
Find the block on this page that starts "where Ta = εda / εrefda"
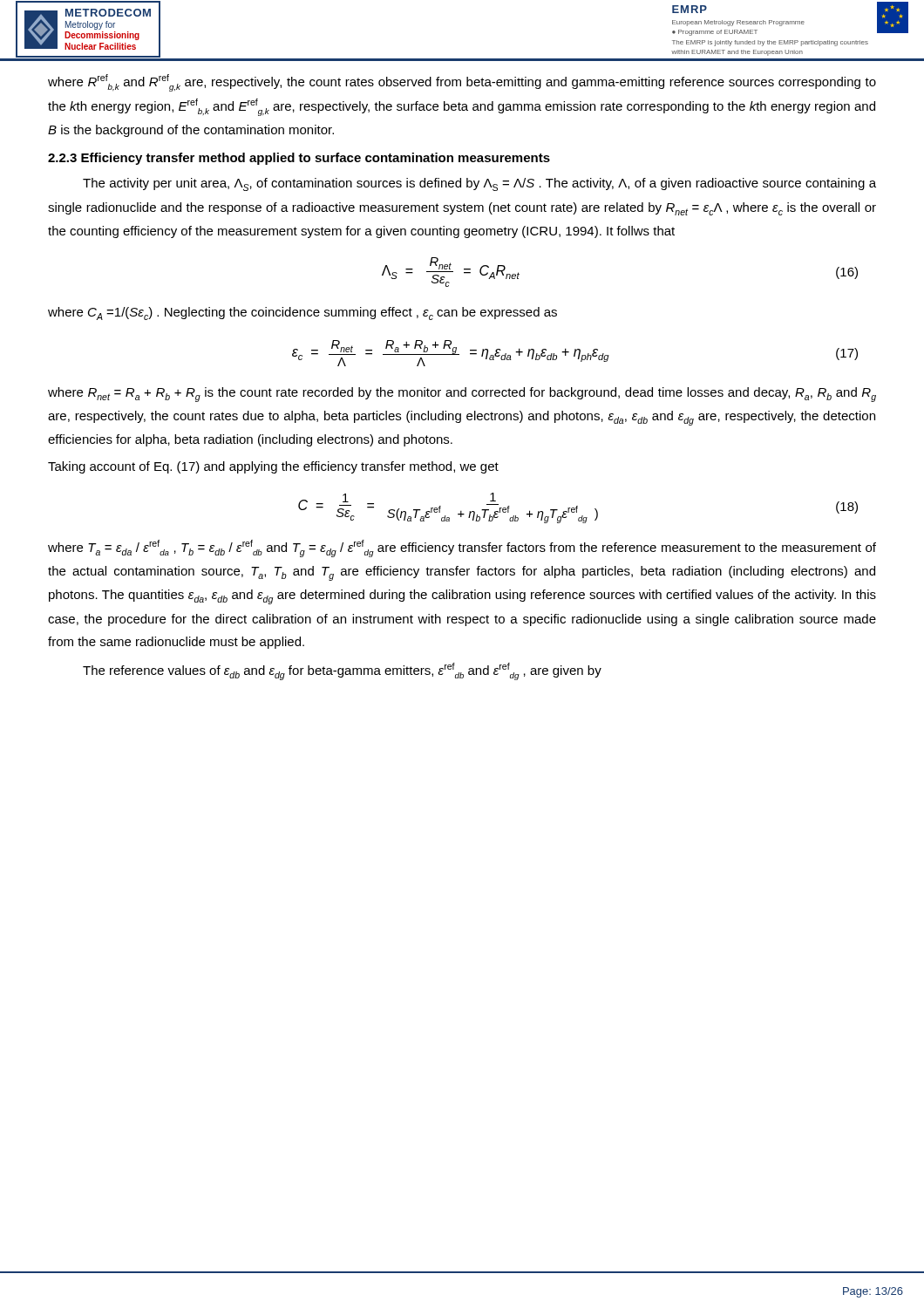(x=462, y=593)
